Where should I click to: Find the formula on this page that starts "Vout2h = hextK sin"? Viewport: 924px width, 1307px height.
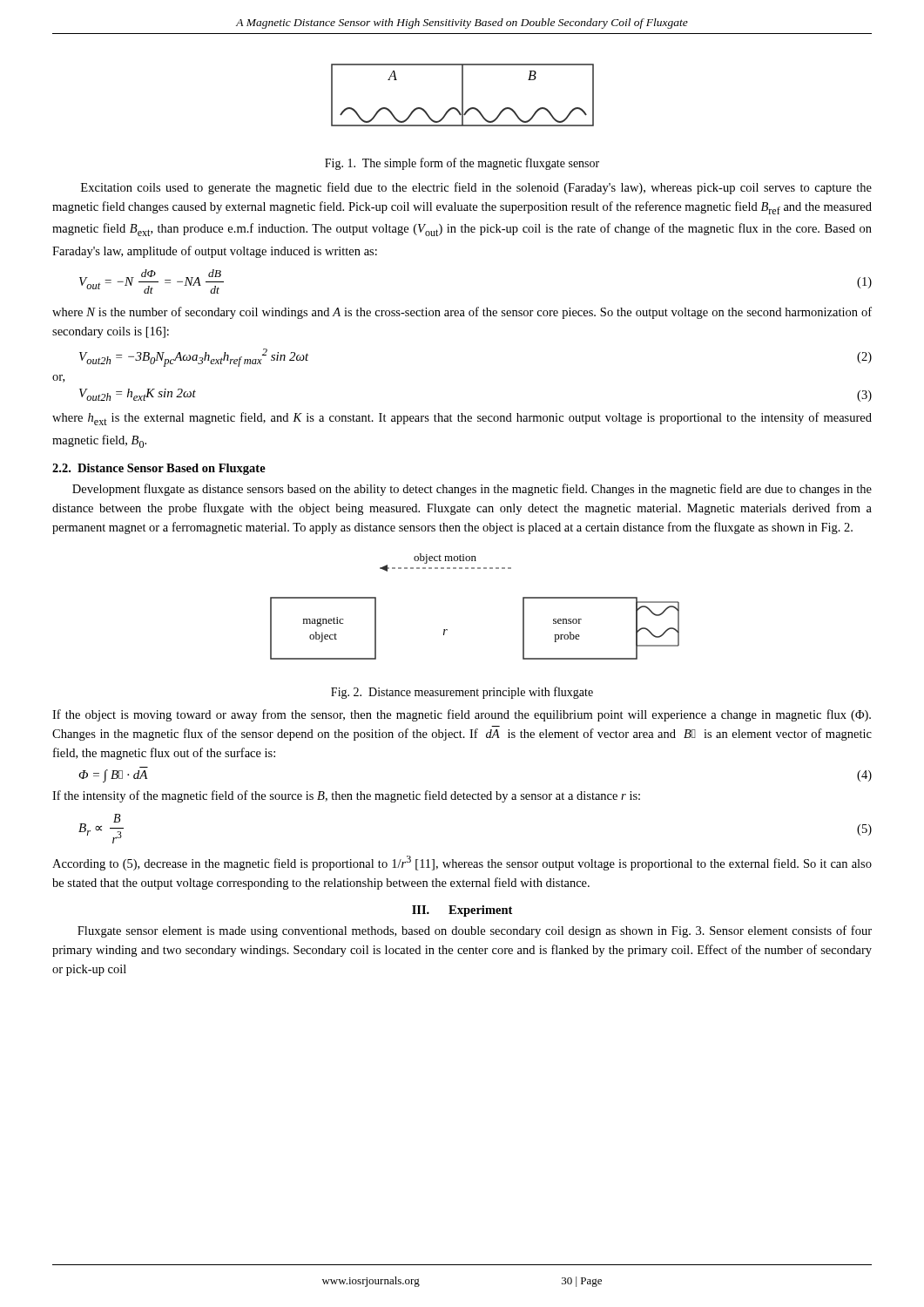(x=144, y=395)
